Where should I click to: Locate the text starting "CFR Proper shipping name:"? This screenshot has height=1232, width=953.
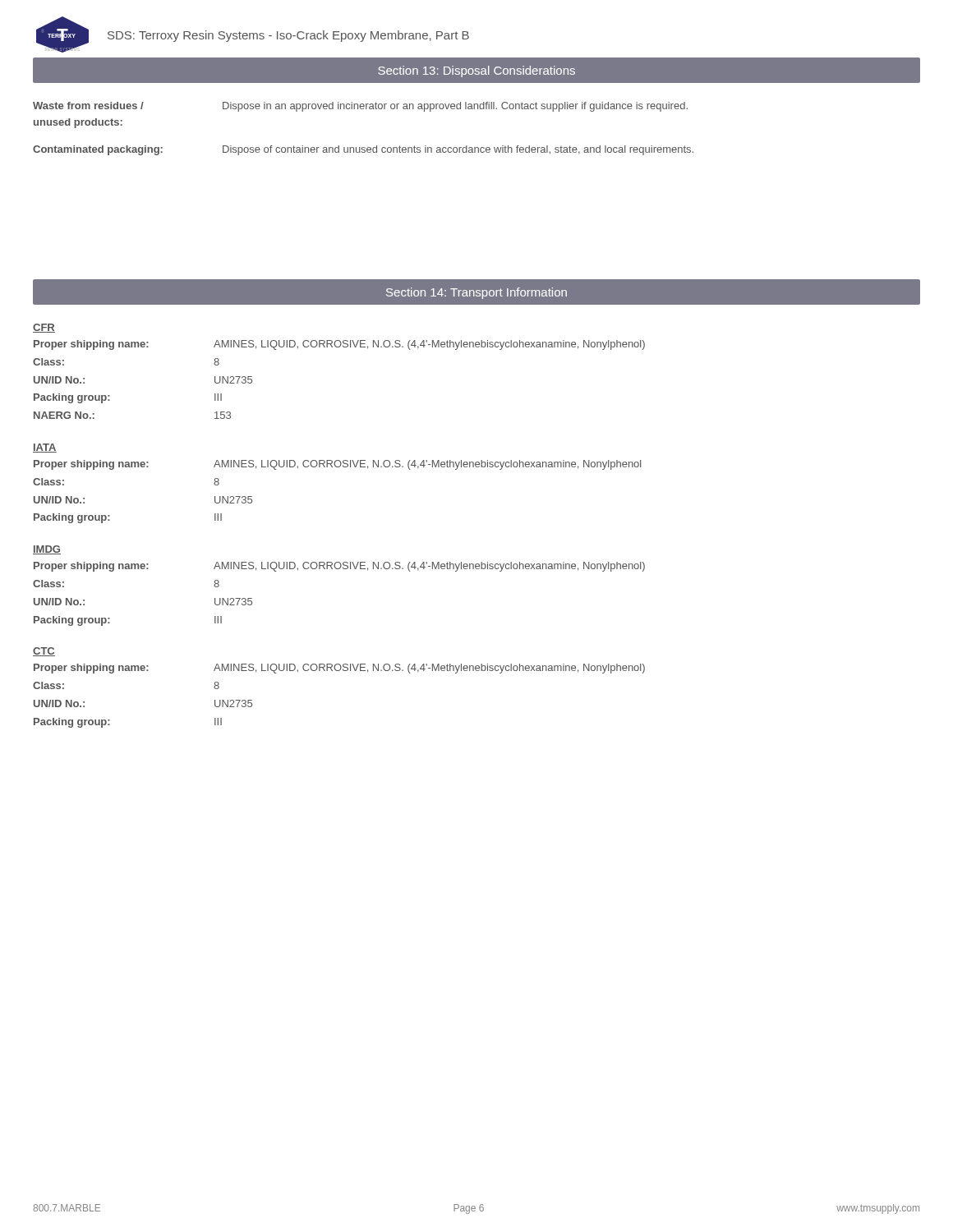point(44,328)
